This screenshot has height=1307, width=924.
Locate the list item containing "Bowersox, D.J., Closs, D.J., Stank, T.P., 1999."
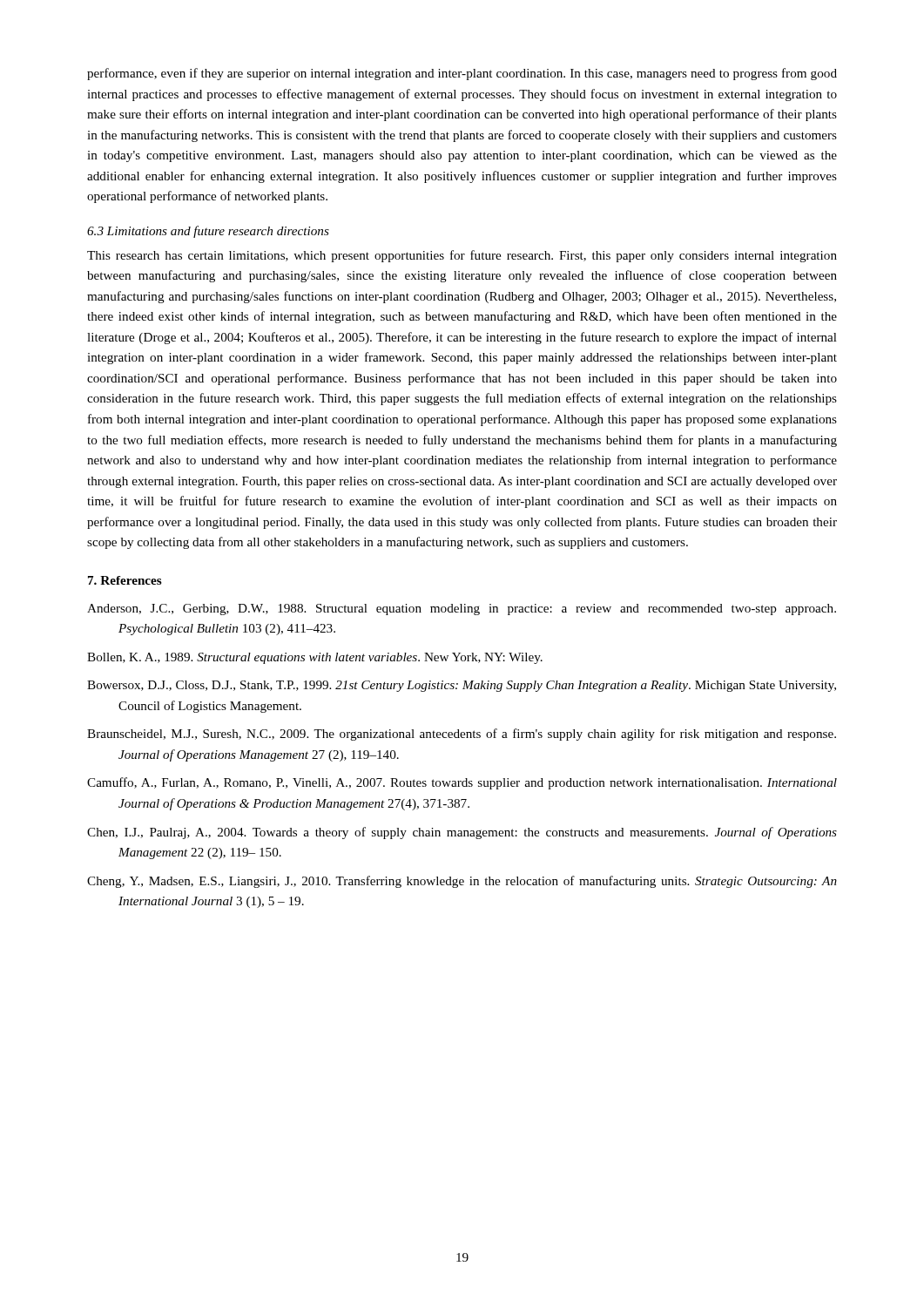(462, 695)
